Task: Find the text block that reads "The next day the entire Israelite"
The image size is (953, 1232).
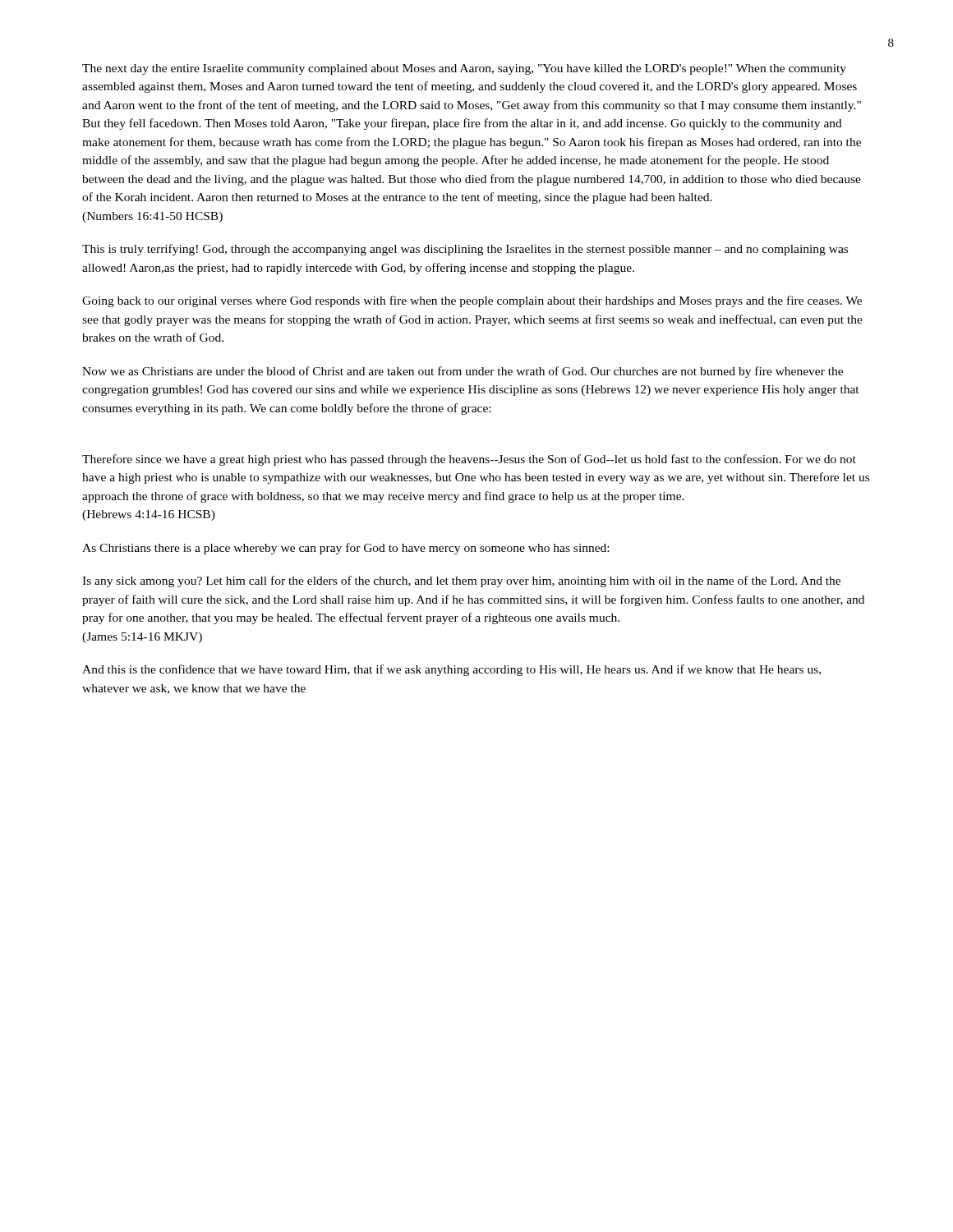Action: tap(472, 142)
